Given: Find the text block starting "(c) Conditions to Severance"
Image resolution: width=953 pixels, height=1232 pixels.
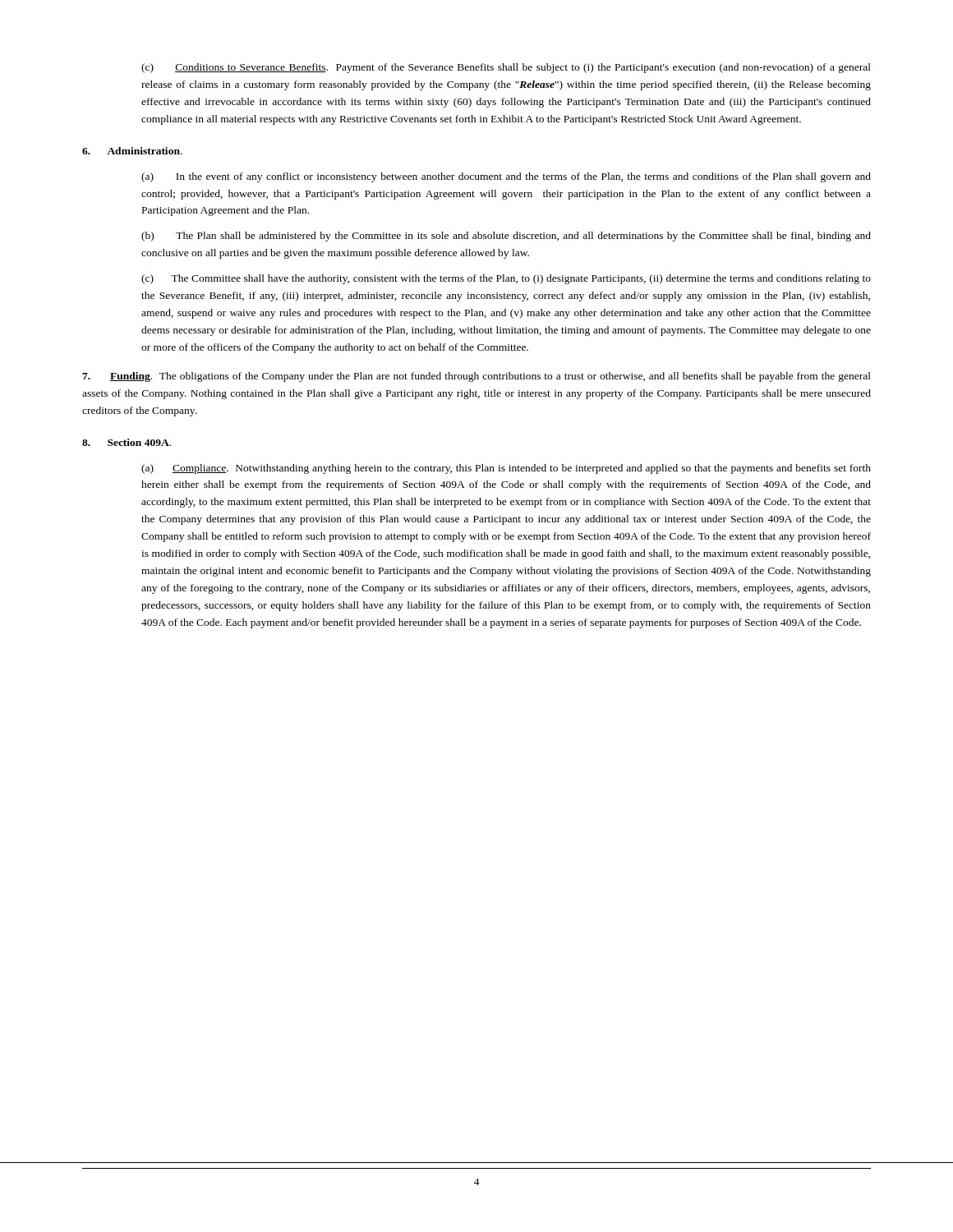Looking at the screenshot, I should (506, 94).
